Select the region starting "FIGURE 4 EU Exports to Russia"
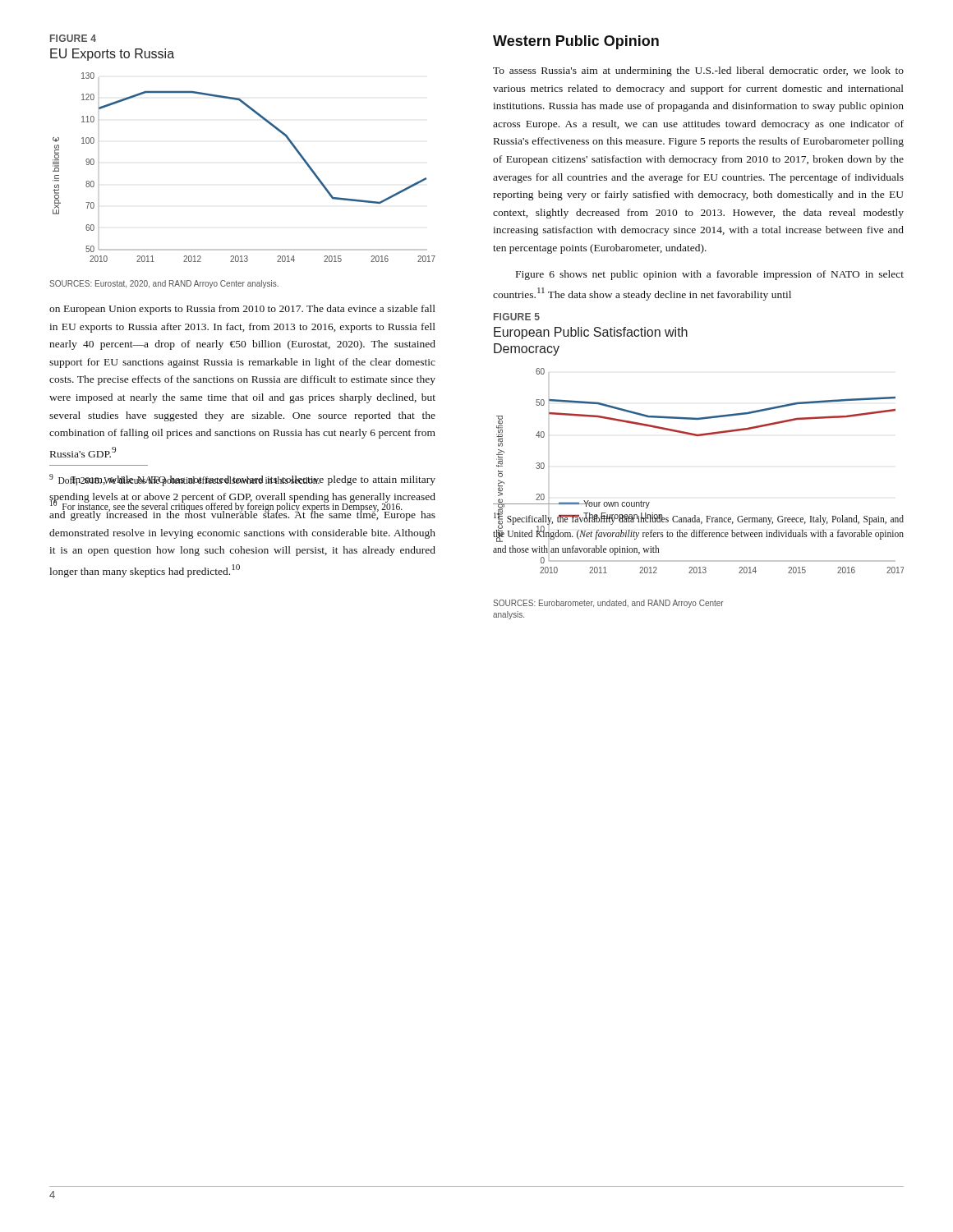The image size is (953, 1232). pos(73,38)
